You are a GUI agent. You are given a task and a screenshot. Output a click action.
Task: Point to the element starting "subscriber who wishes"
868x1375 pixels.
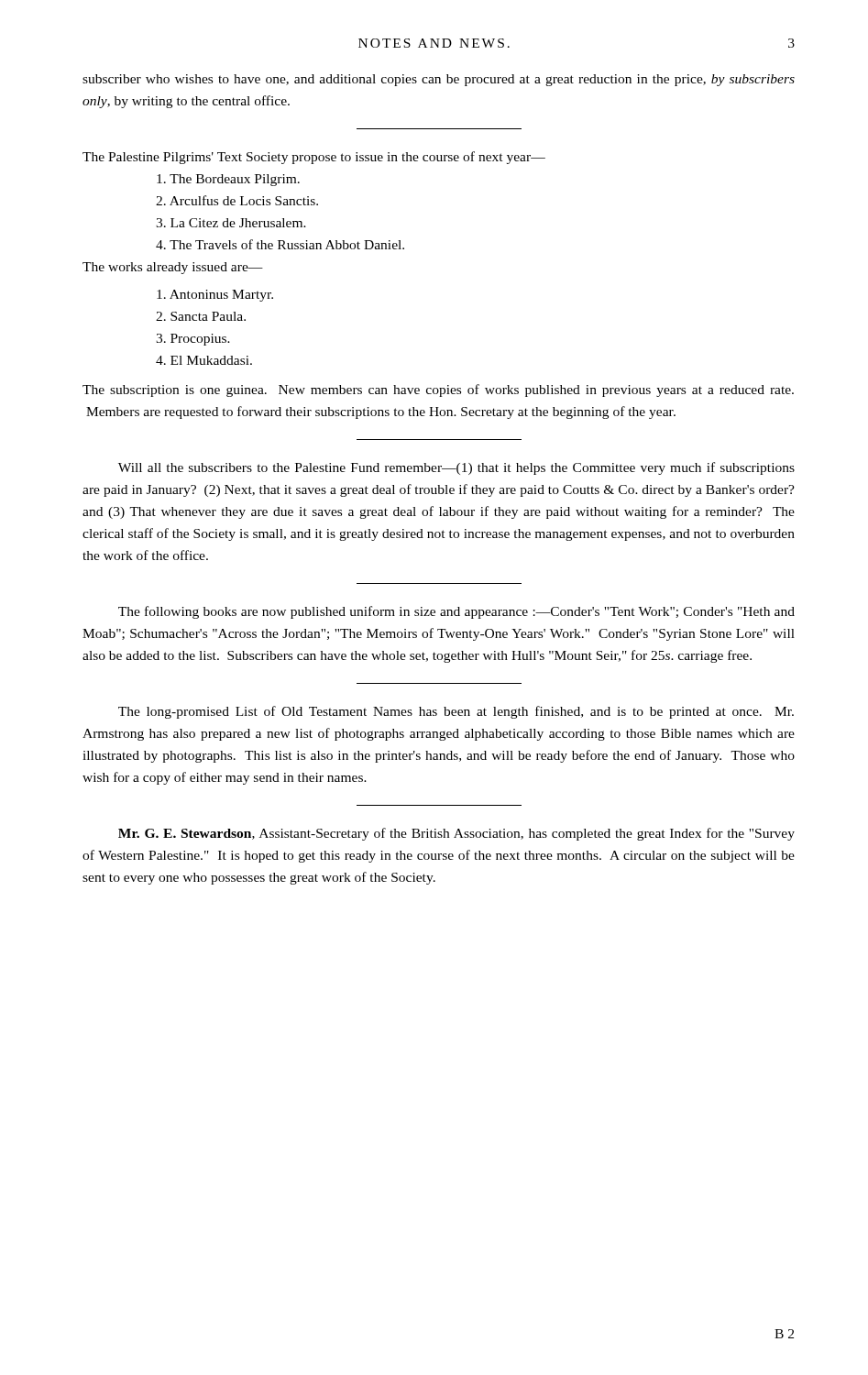(439, 89)
